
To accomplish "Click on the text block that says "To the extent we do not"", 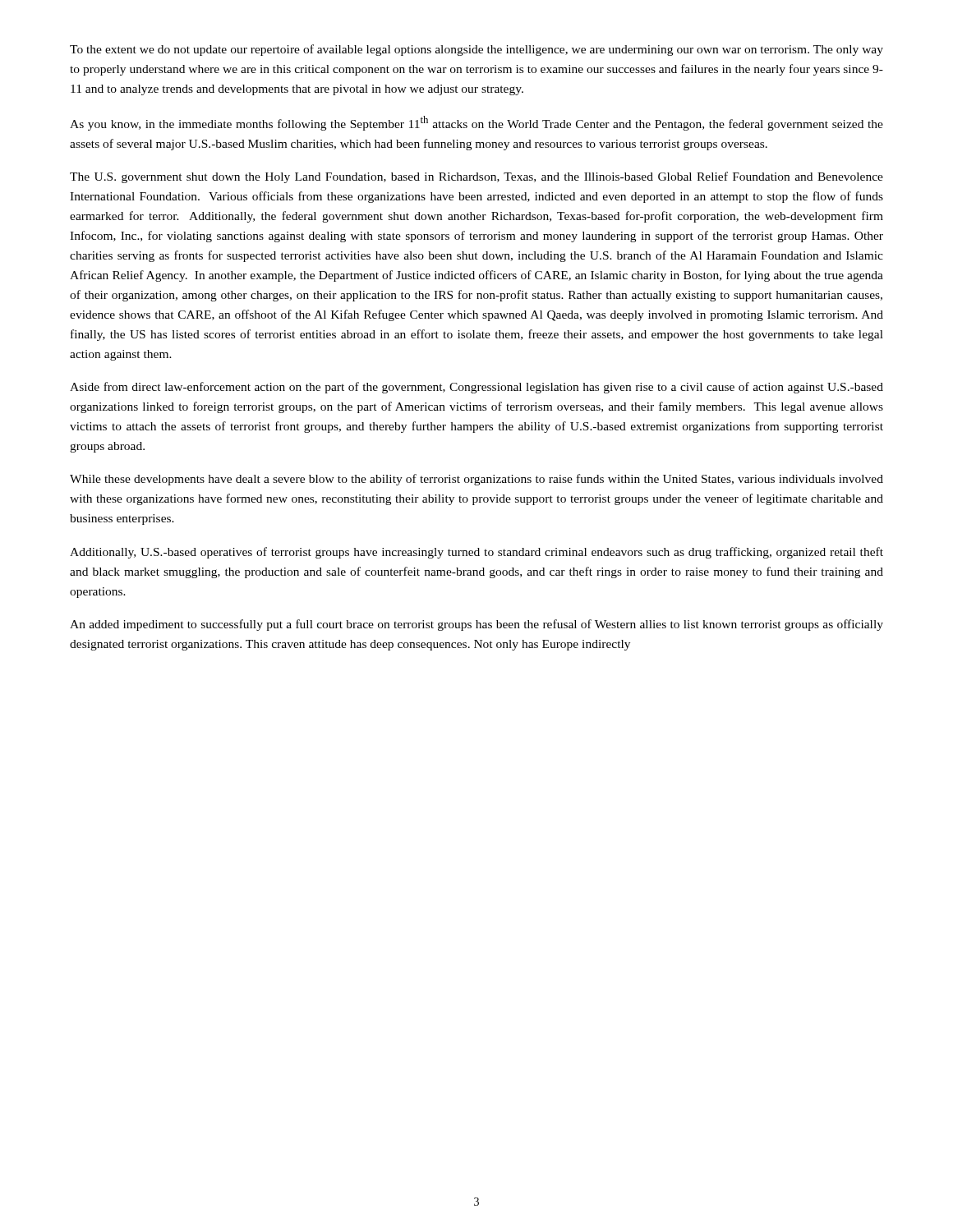I will pyautogui.click(x=476, y=69).
